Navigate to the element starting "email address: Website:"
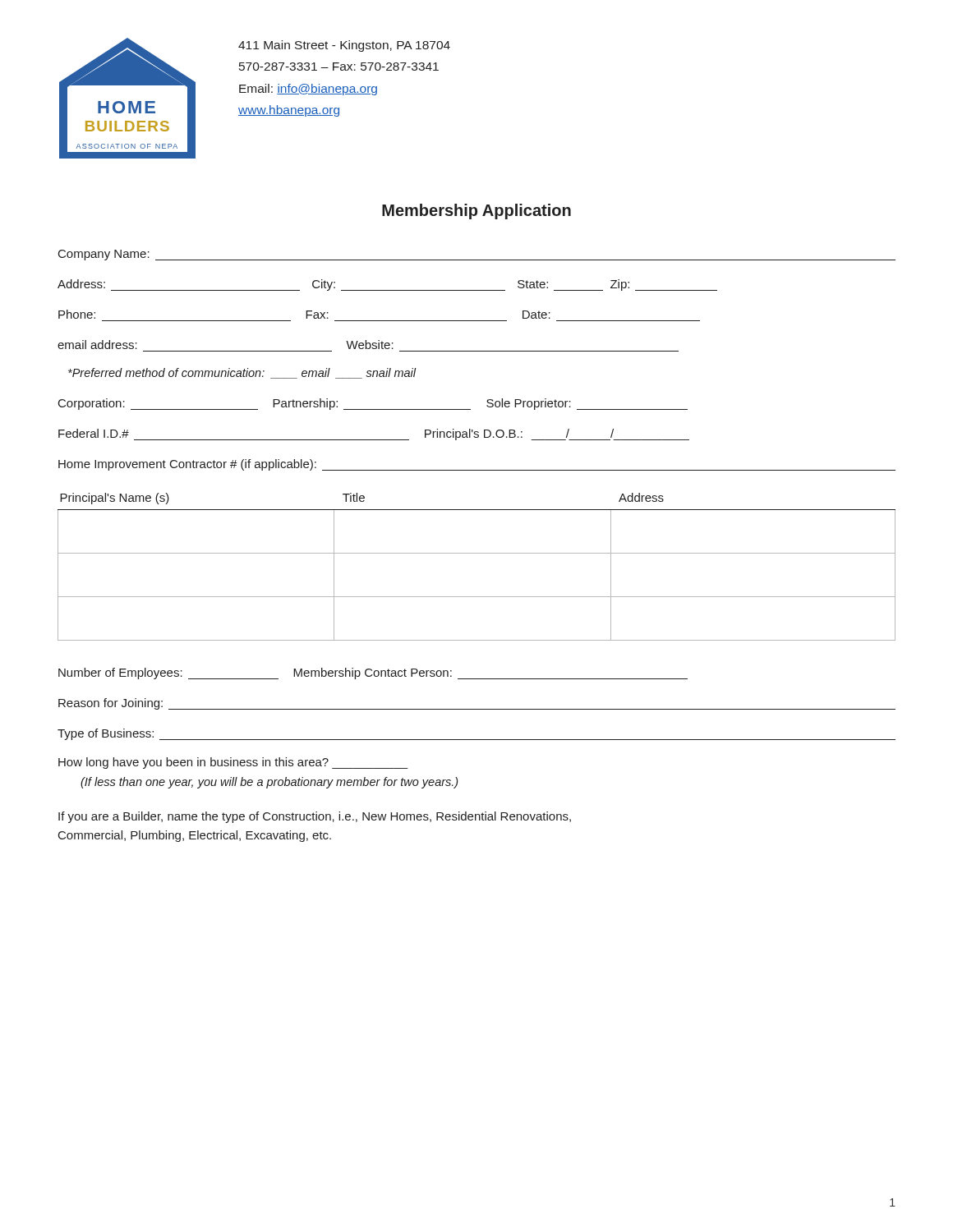This screenshot has height=1232, width=953. coord(368,344)
